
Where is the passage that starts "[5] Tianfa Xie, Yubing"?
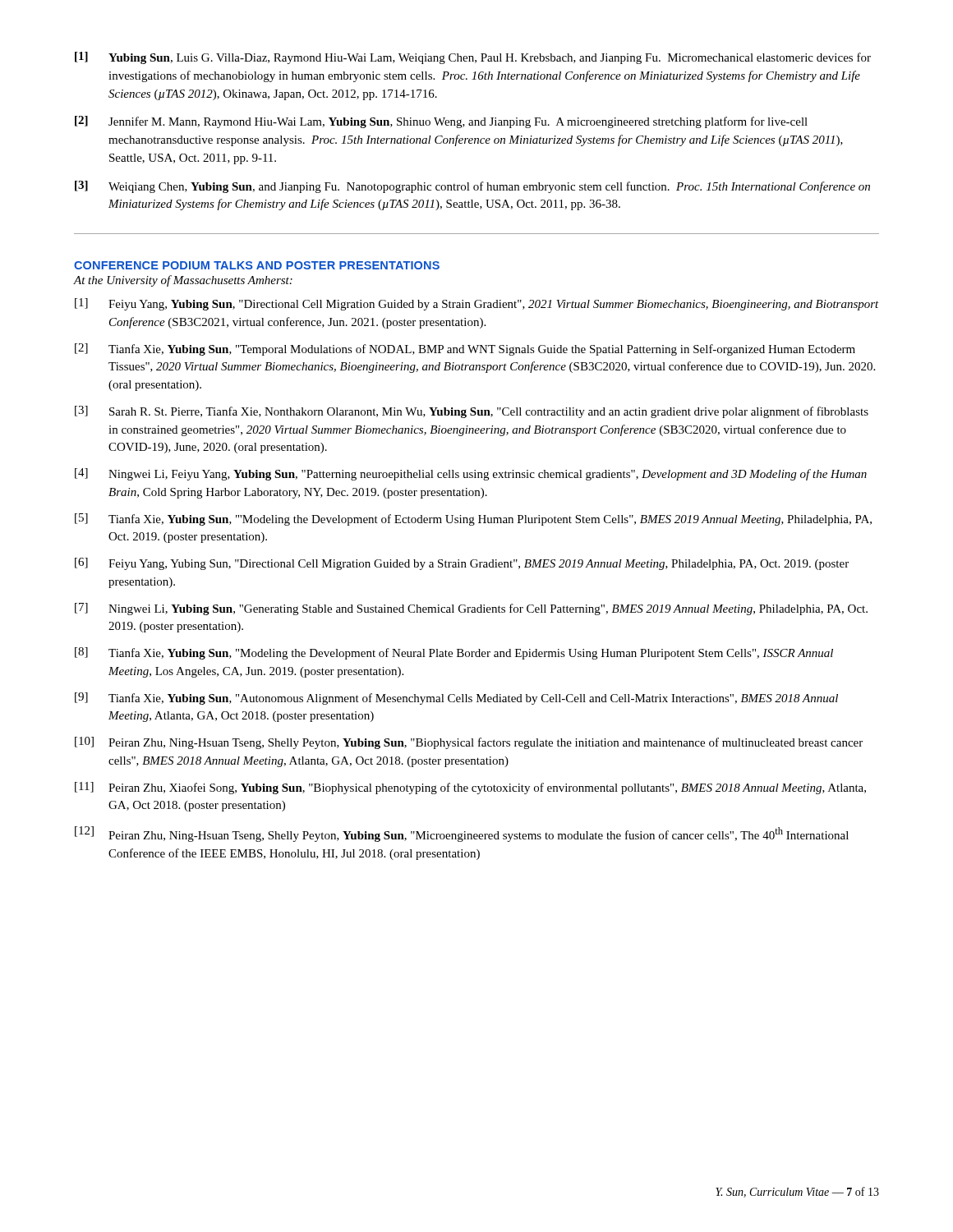click(476, 528)
